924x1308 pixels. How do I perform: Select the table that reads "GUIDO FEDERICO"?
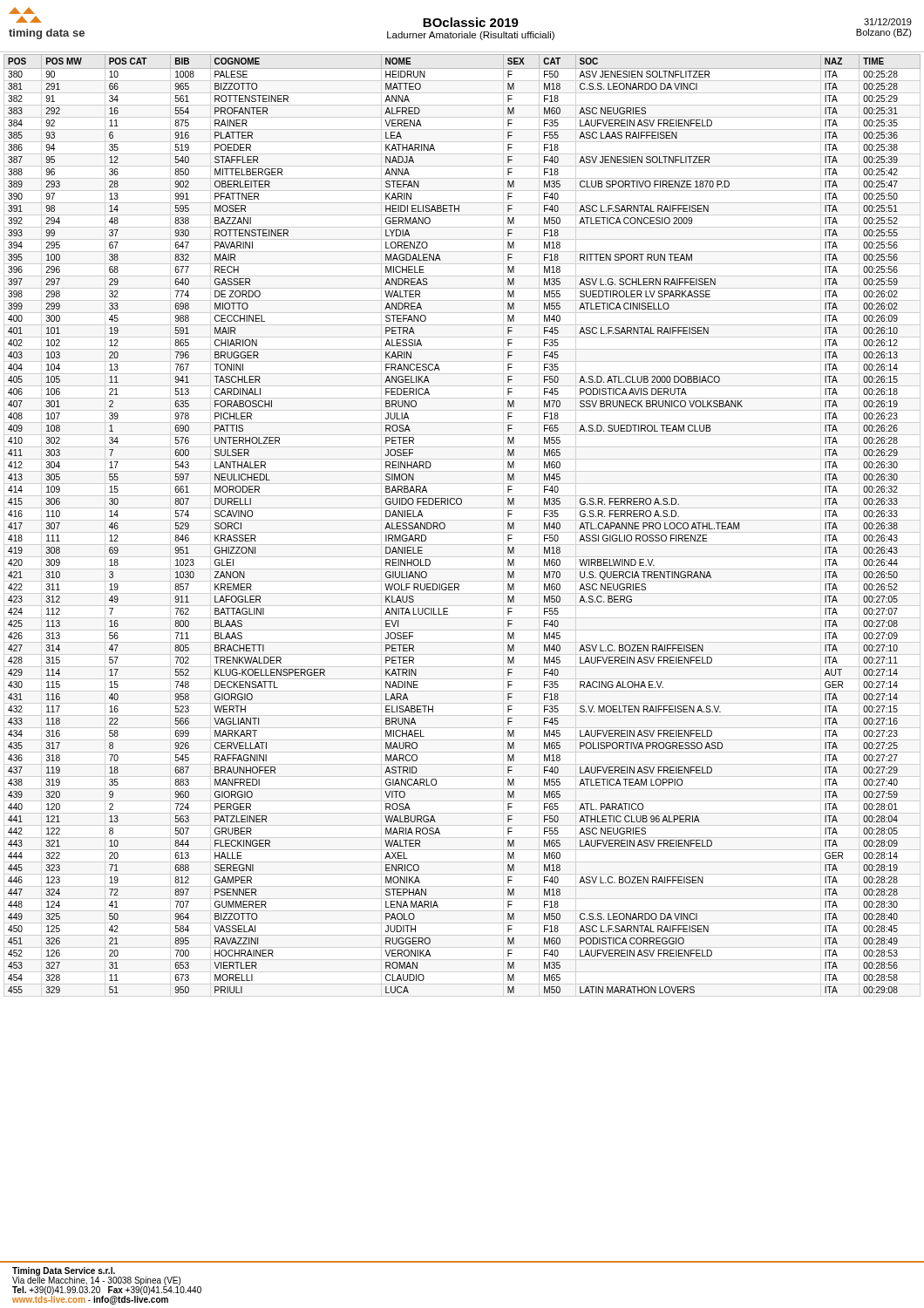tap(462, 525)
